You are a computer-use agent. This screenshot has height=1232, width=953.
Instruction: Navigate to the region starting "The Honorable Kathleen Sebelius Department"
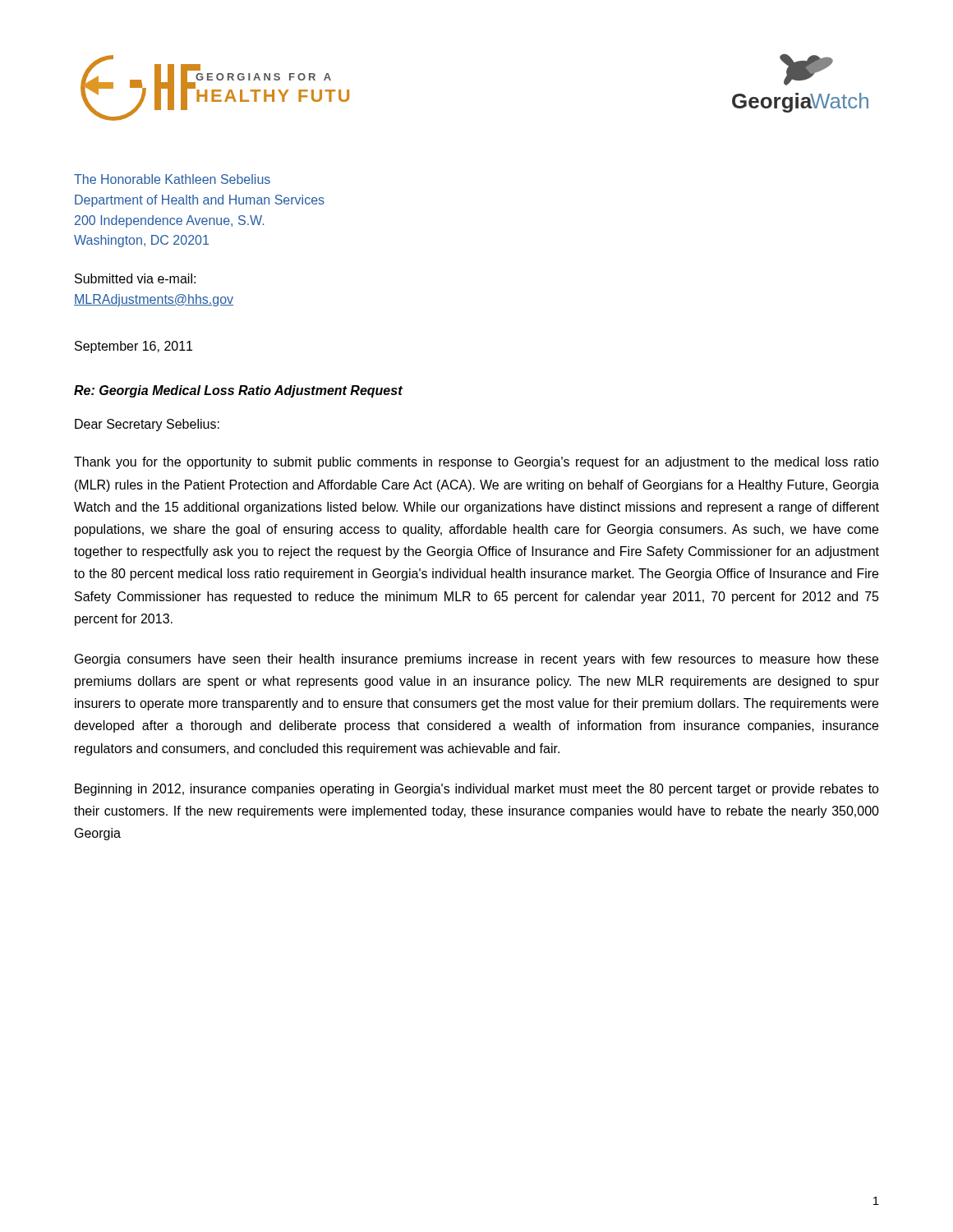click(199, 210)
